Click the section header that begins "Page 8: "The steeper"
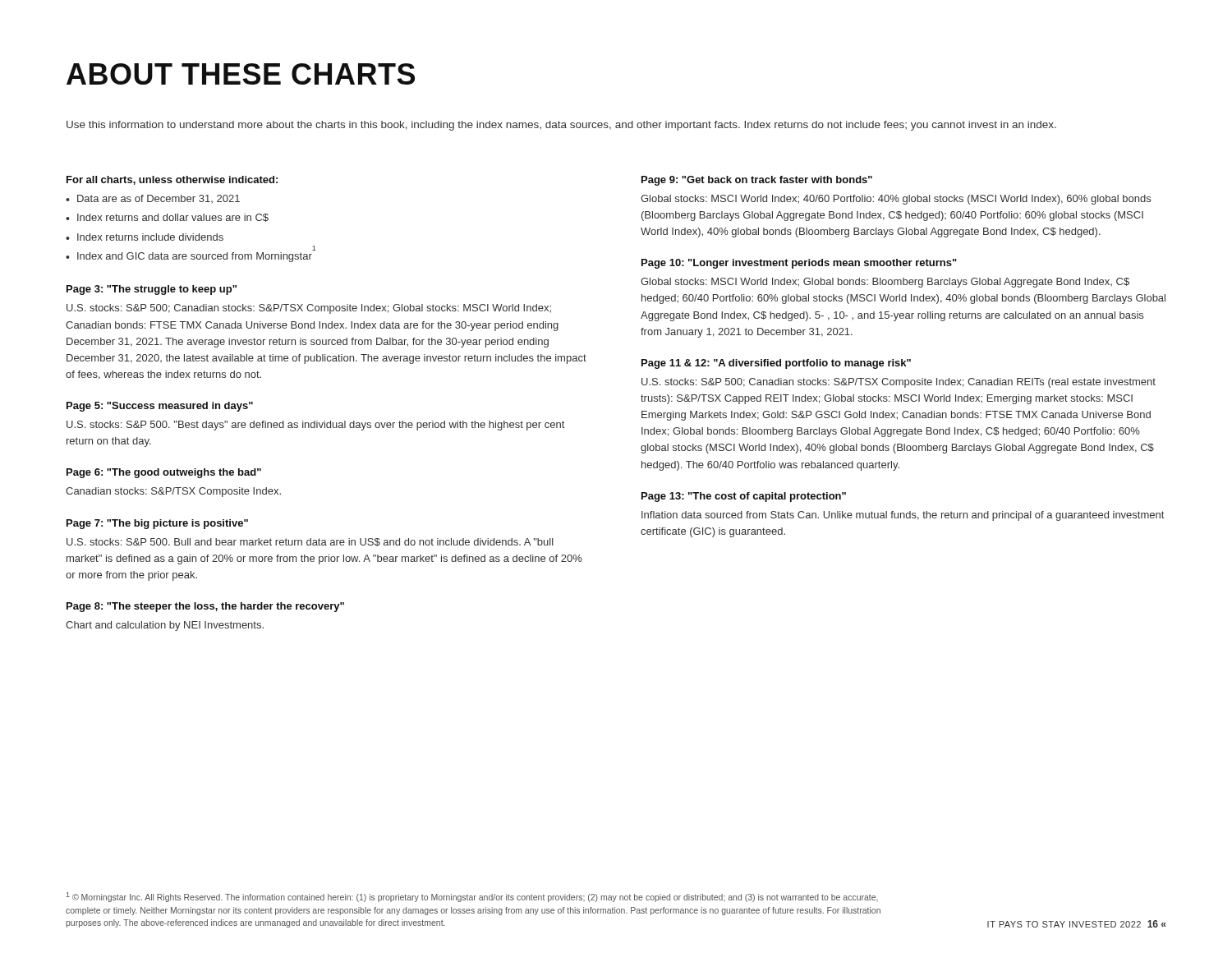The width and height of the screenshot is (1232, 953). [x=329, y=606]
